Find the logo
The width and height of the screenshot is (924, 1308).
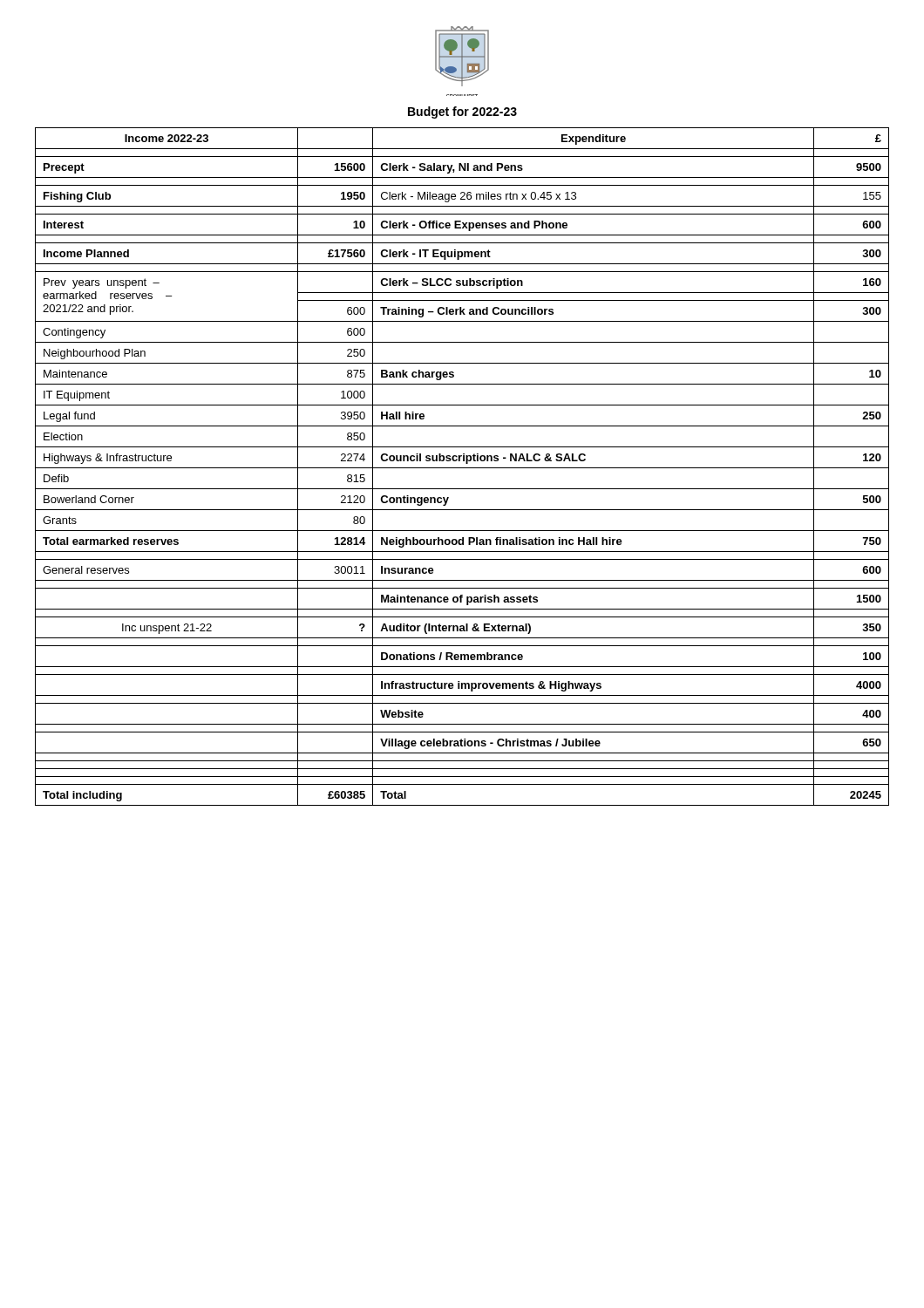coord(462,61)
